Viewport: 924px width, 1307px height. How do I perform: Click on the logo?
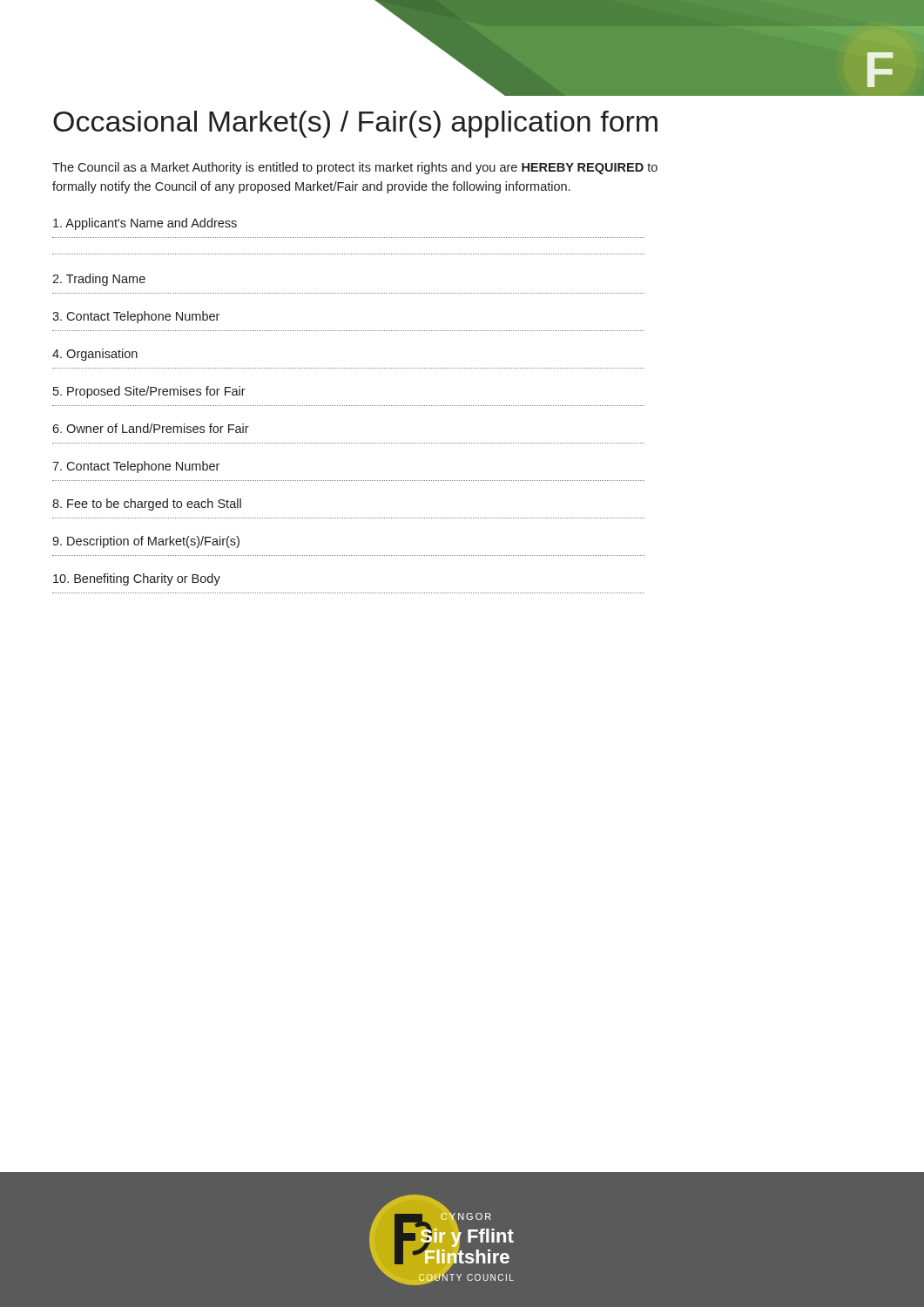tap(462, 1239)
